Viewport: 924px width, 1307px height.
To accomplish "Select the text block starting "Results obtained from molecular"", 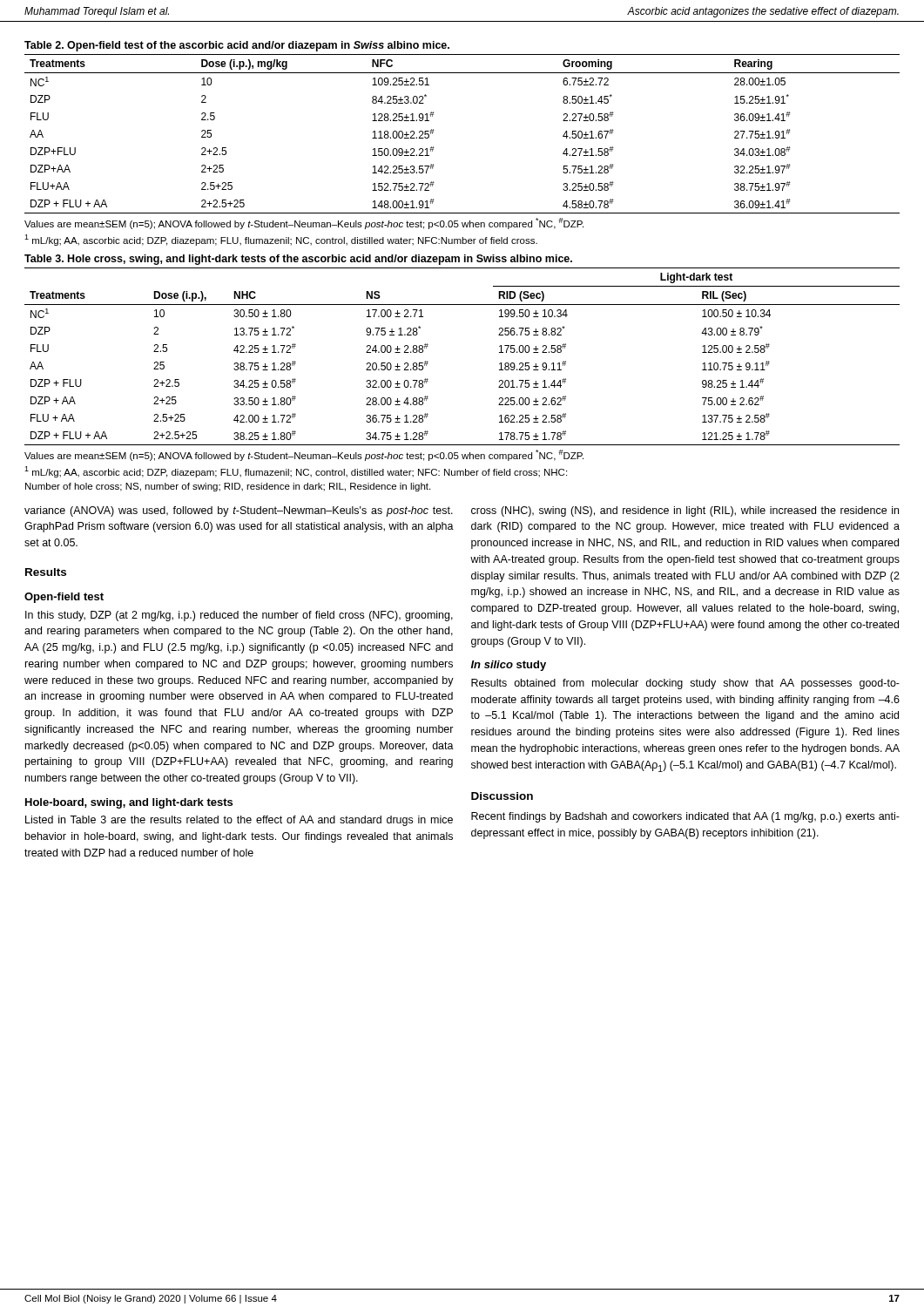I will (x=685, y=725).
